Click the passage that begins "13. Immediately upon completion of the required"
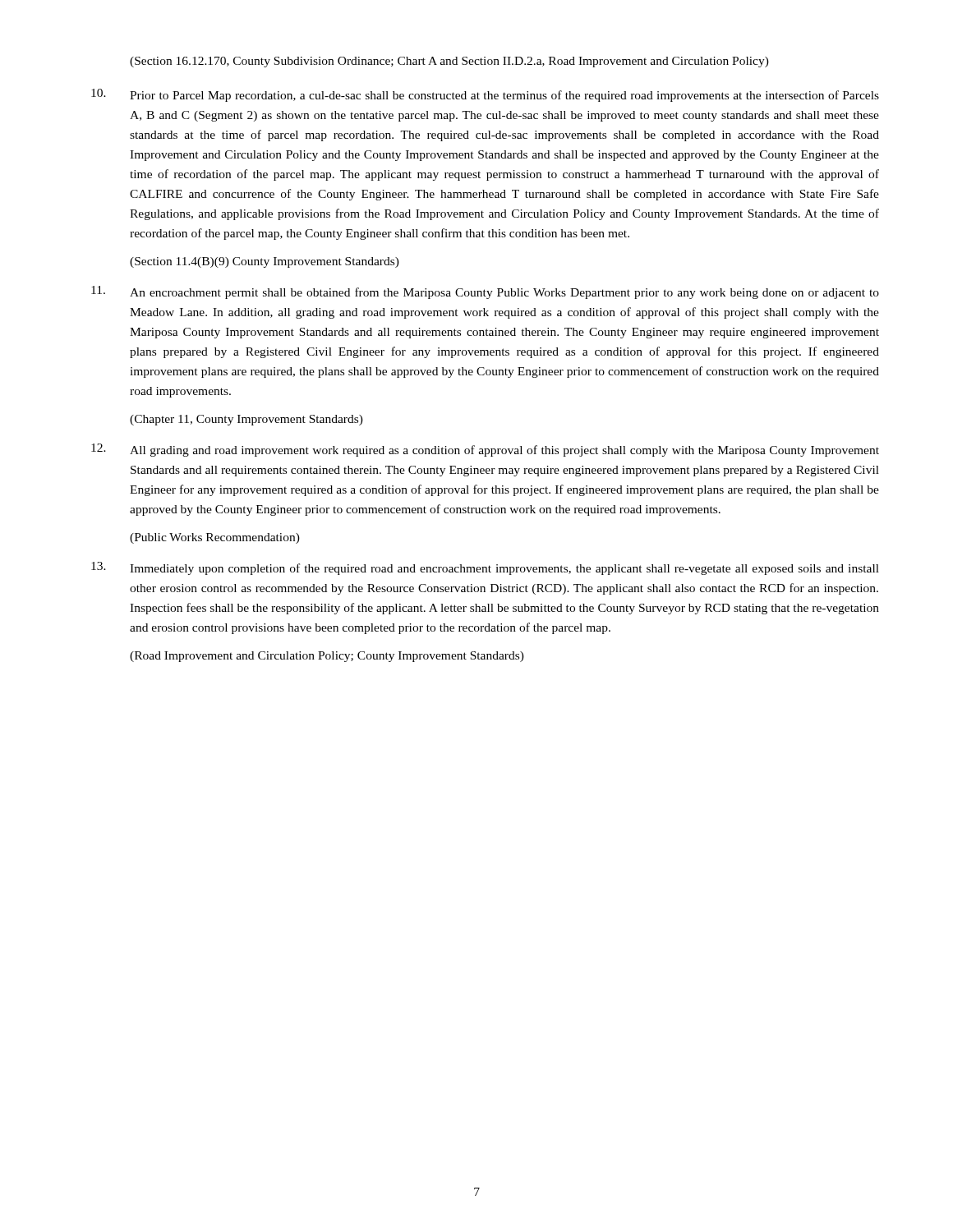953x1232 pixels. pos(485,598)
